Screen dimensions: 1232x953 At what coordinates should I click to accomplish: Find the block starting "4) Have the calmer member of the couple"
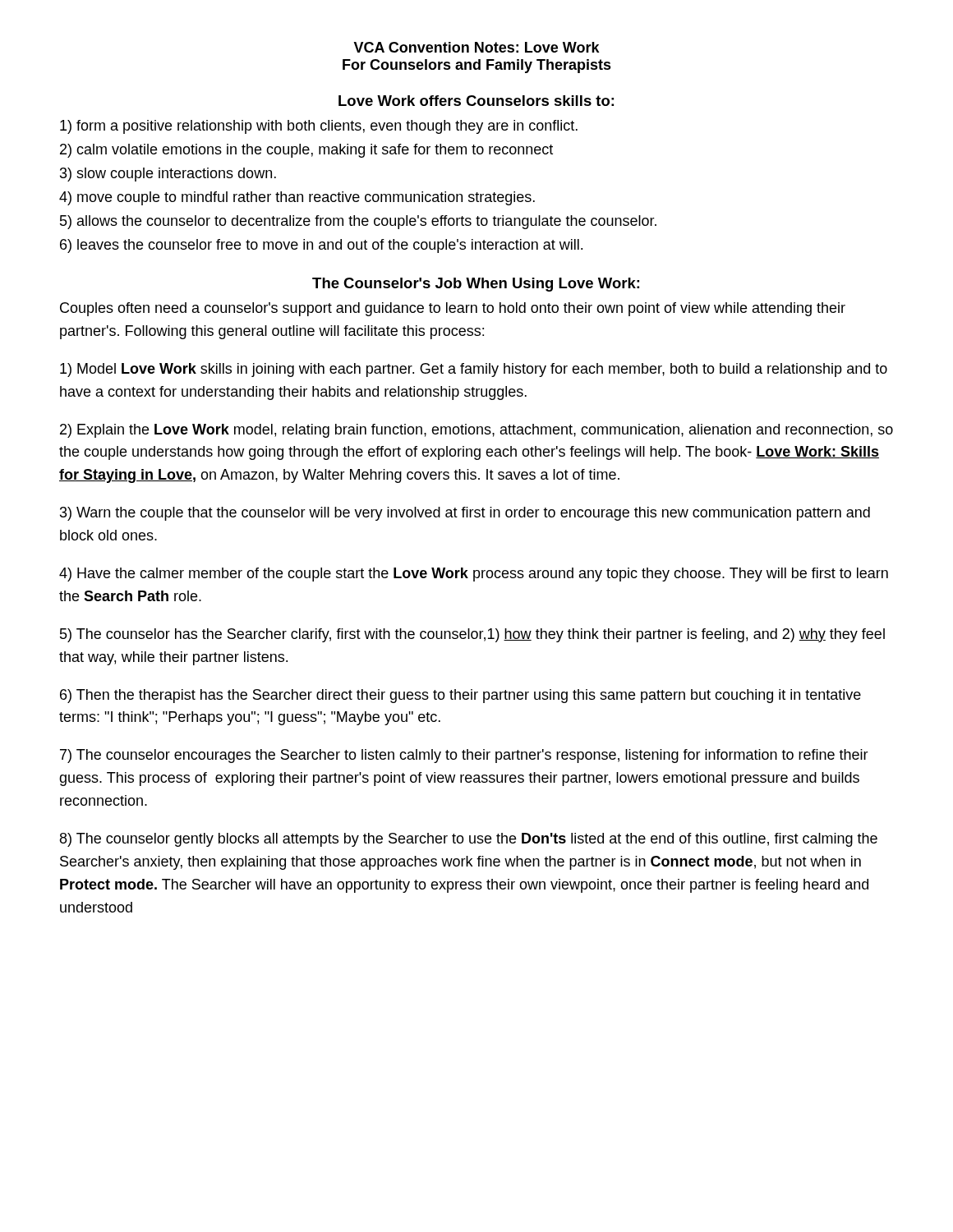point(474,585)
